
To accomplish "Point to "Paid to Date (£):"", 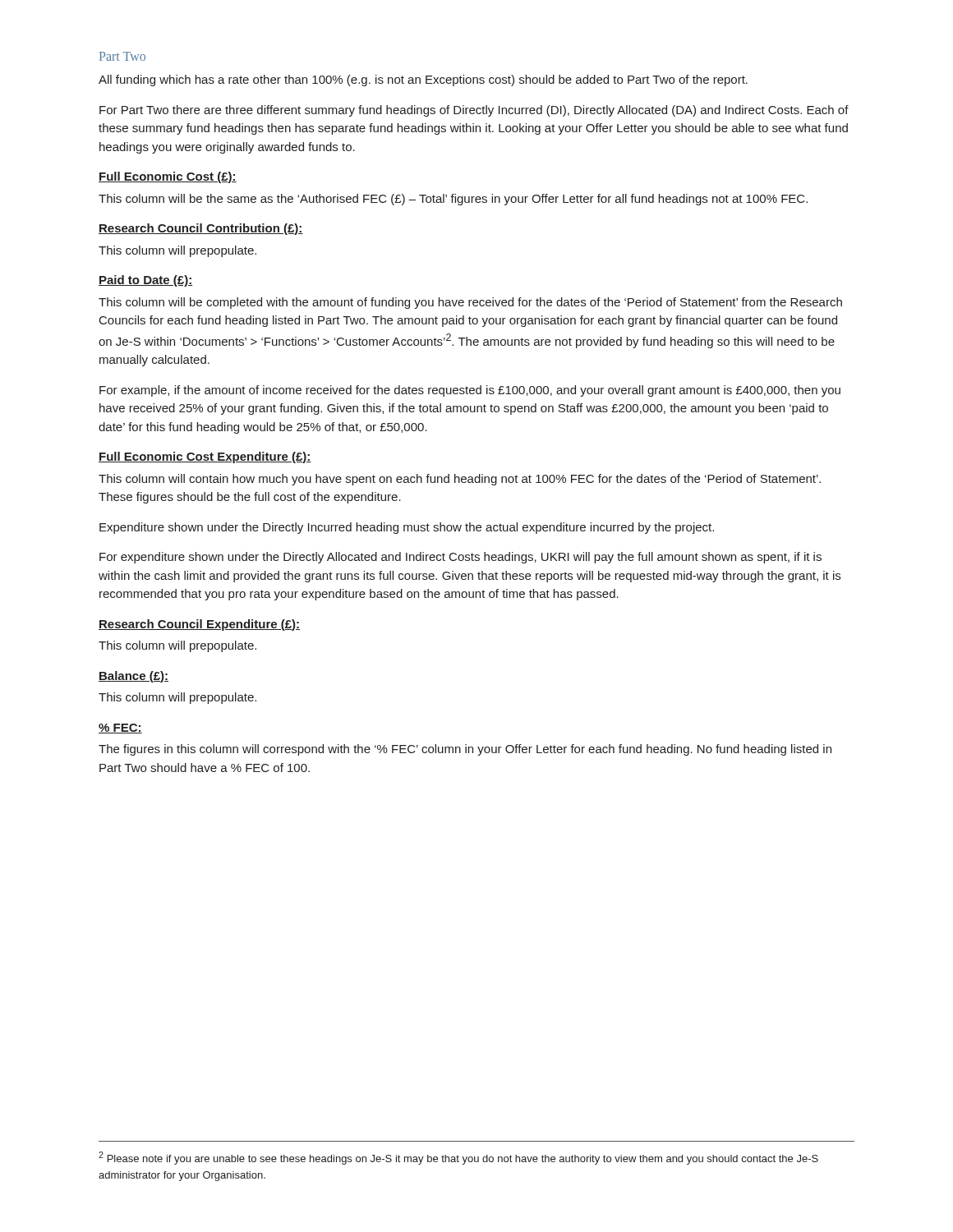I will tap(145, 281).
